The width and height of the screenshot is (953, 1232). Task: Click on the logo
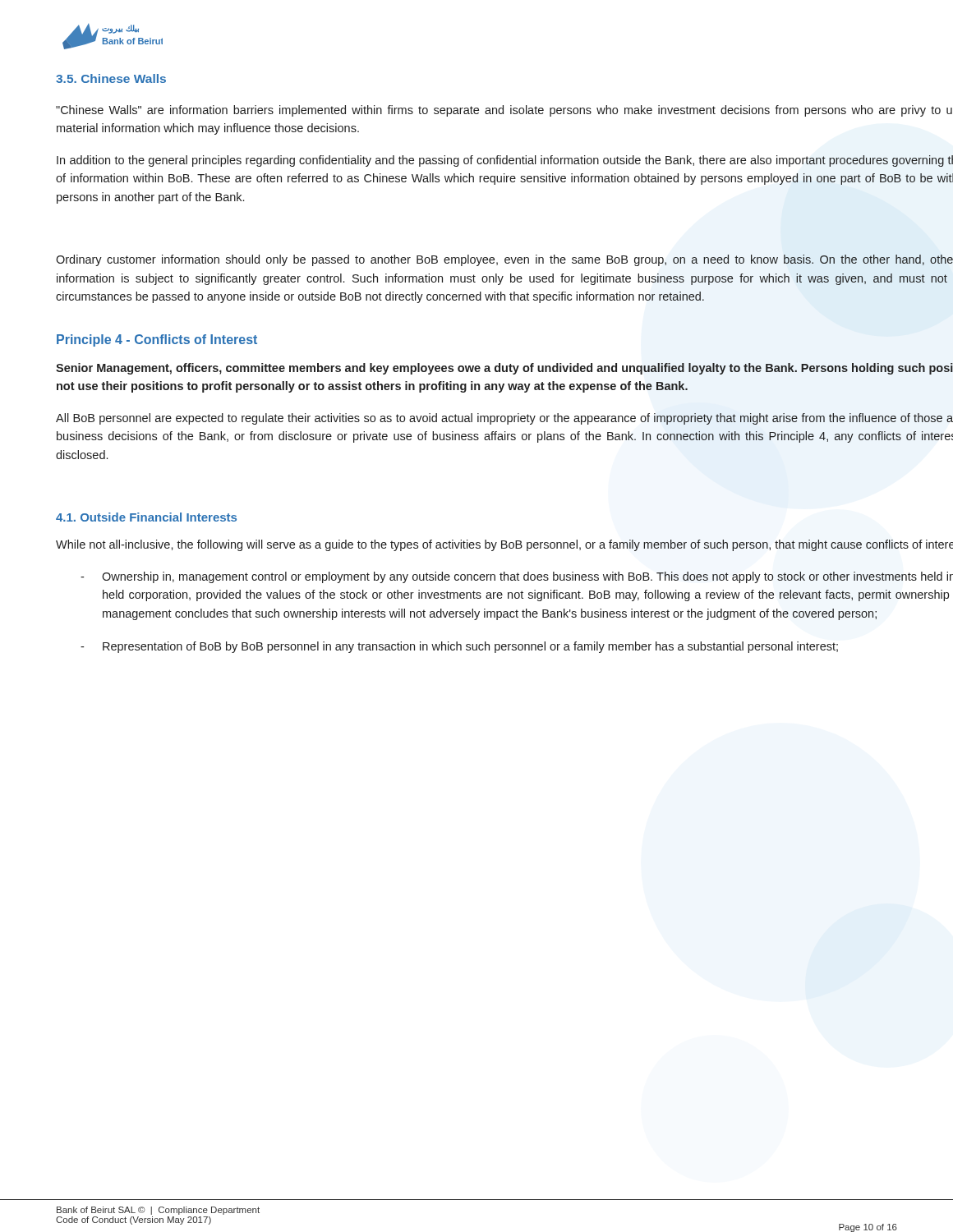pyautogui.click(x=504, y=41)
